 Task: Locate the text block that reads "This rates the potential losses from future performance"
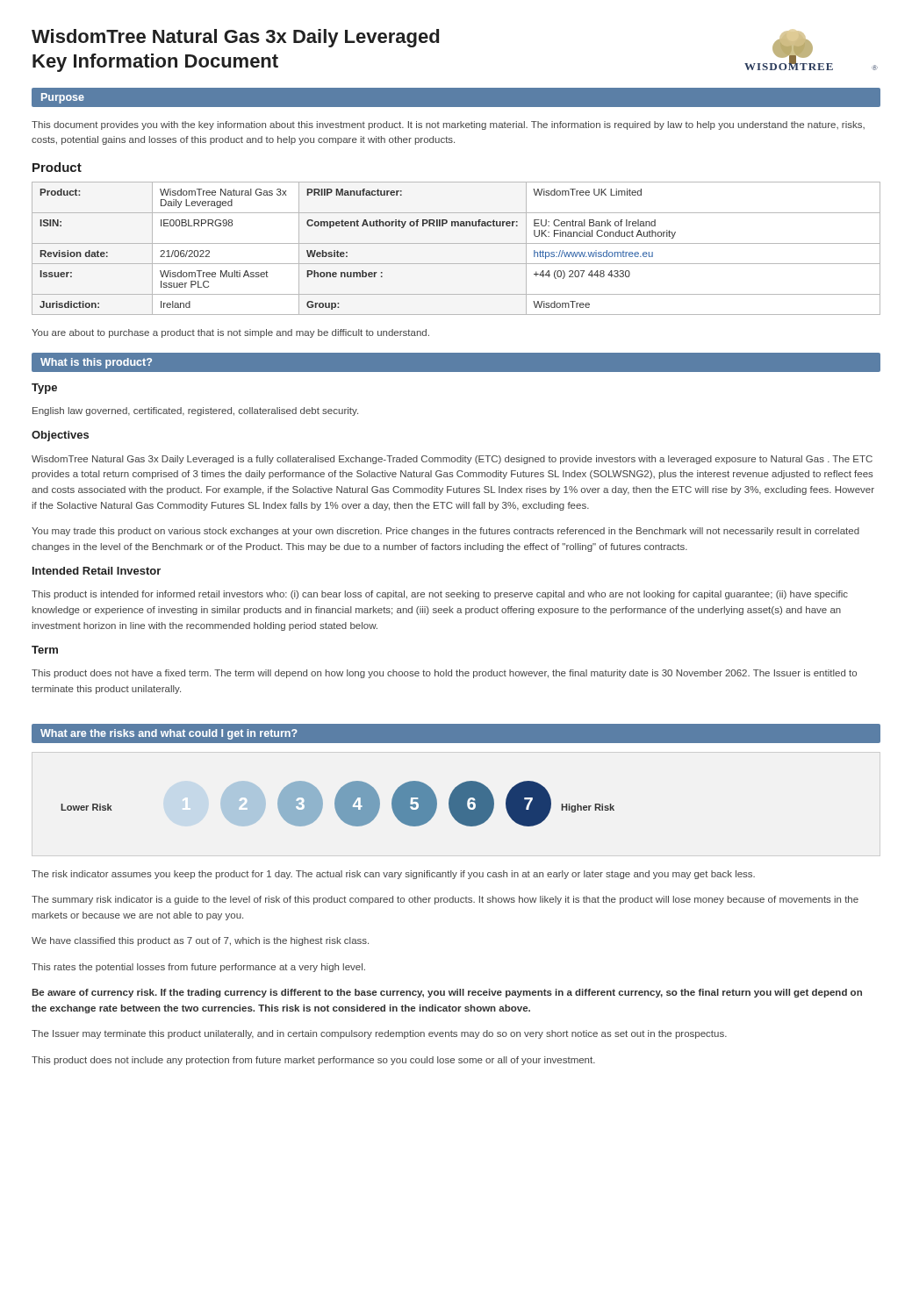198,968
